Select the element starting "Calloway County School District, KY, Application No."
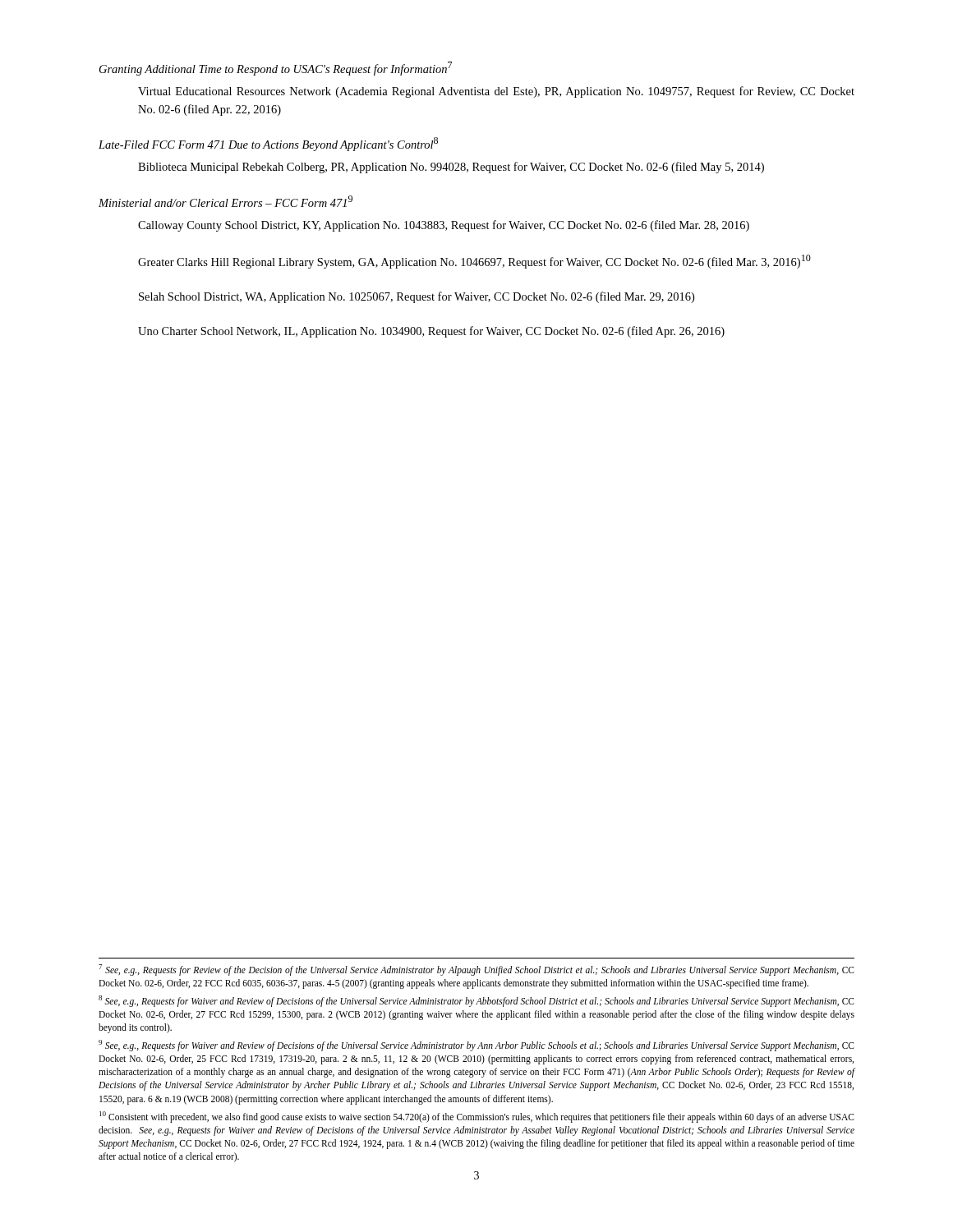This screenshot has height=1232, width=953. point(496,226)
